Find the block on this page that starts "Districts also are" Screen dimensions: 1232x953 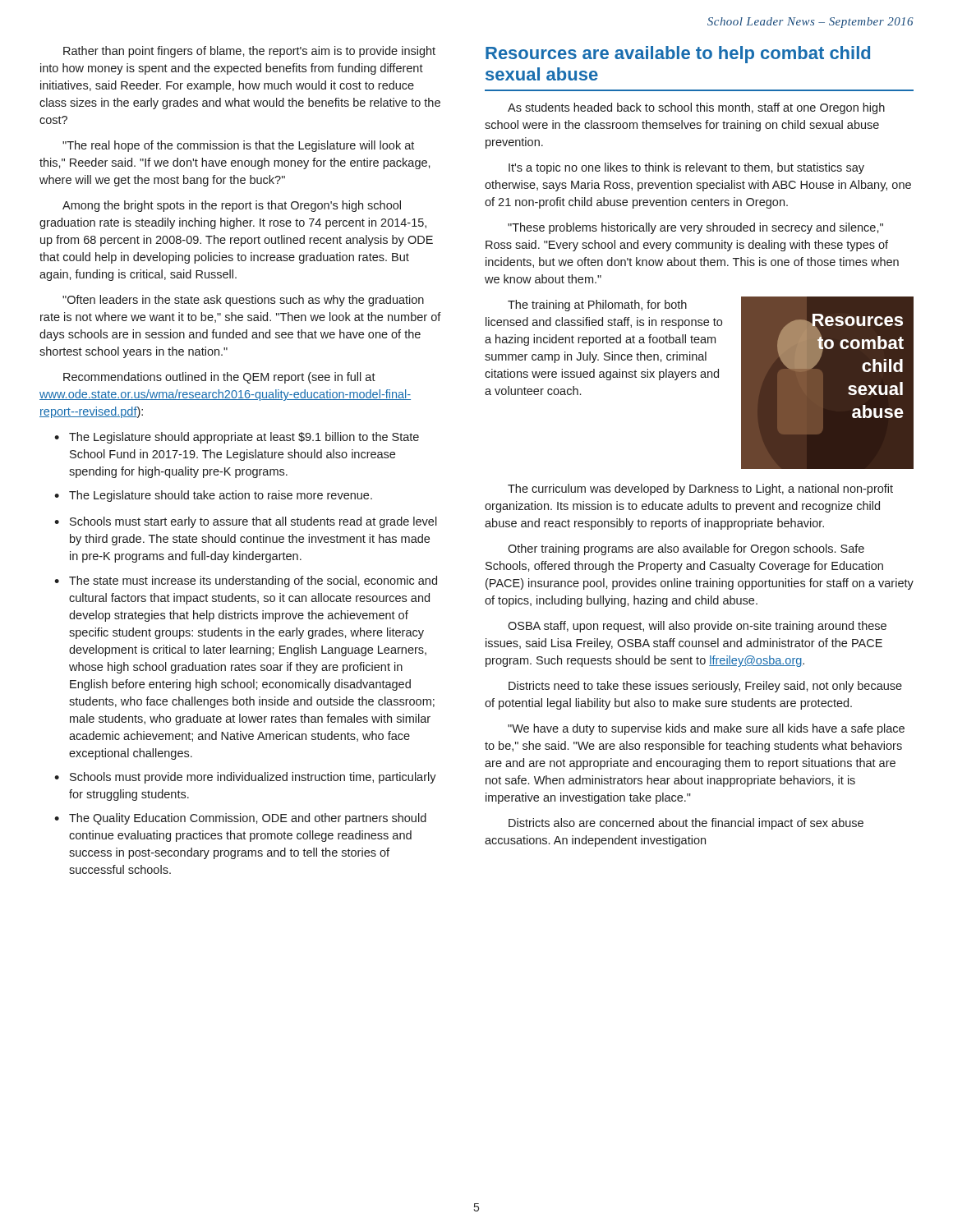(x=699, y=832)
